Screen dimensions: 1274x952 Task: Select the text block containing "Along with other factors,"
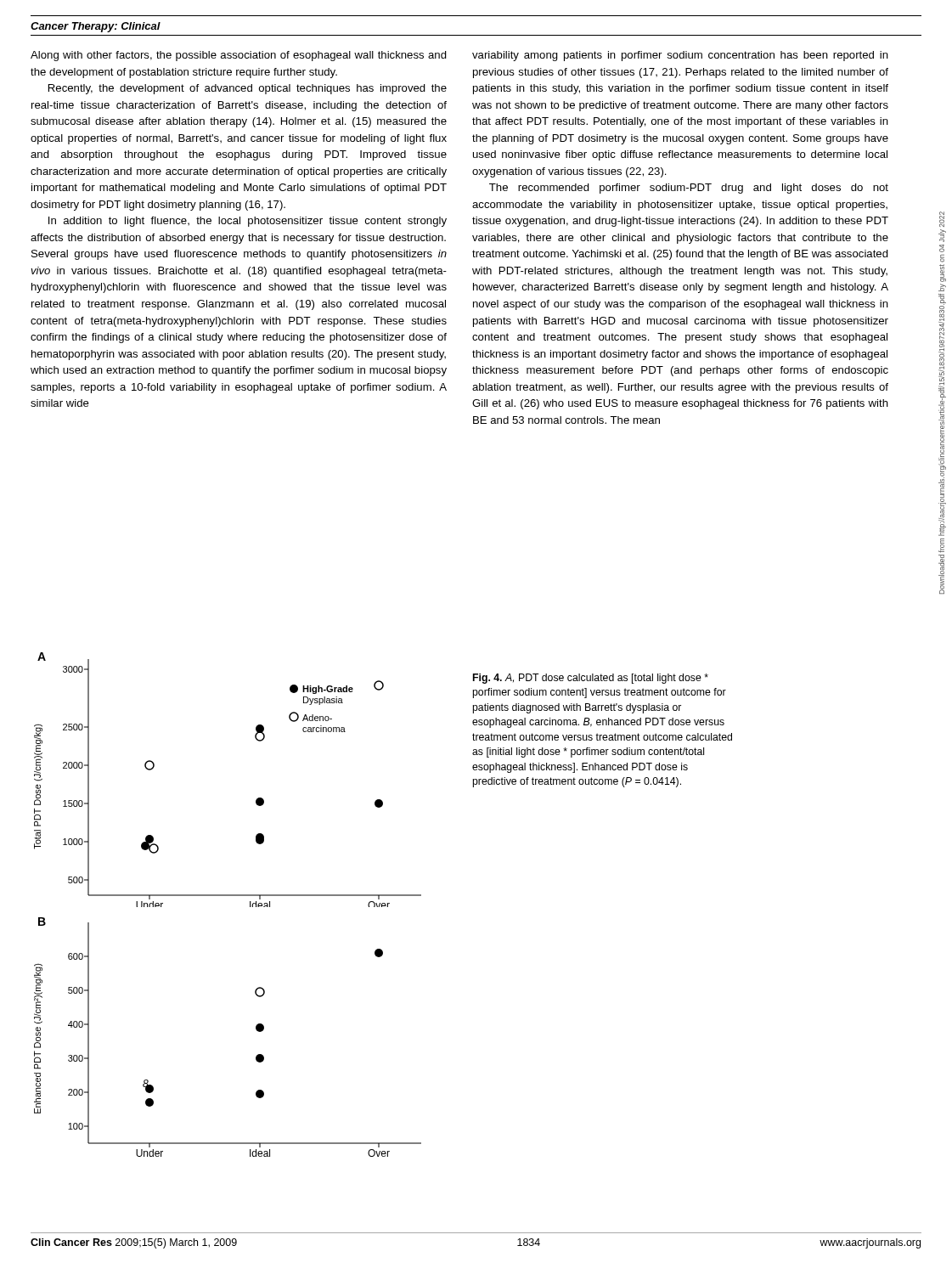pos(239,229)
